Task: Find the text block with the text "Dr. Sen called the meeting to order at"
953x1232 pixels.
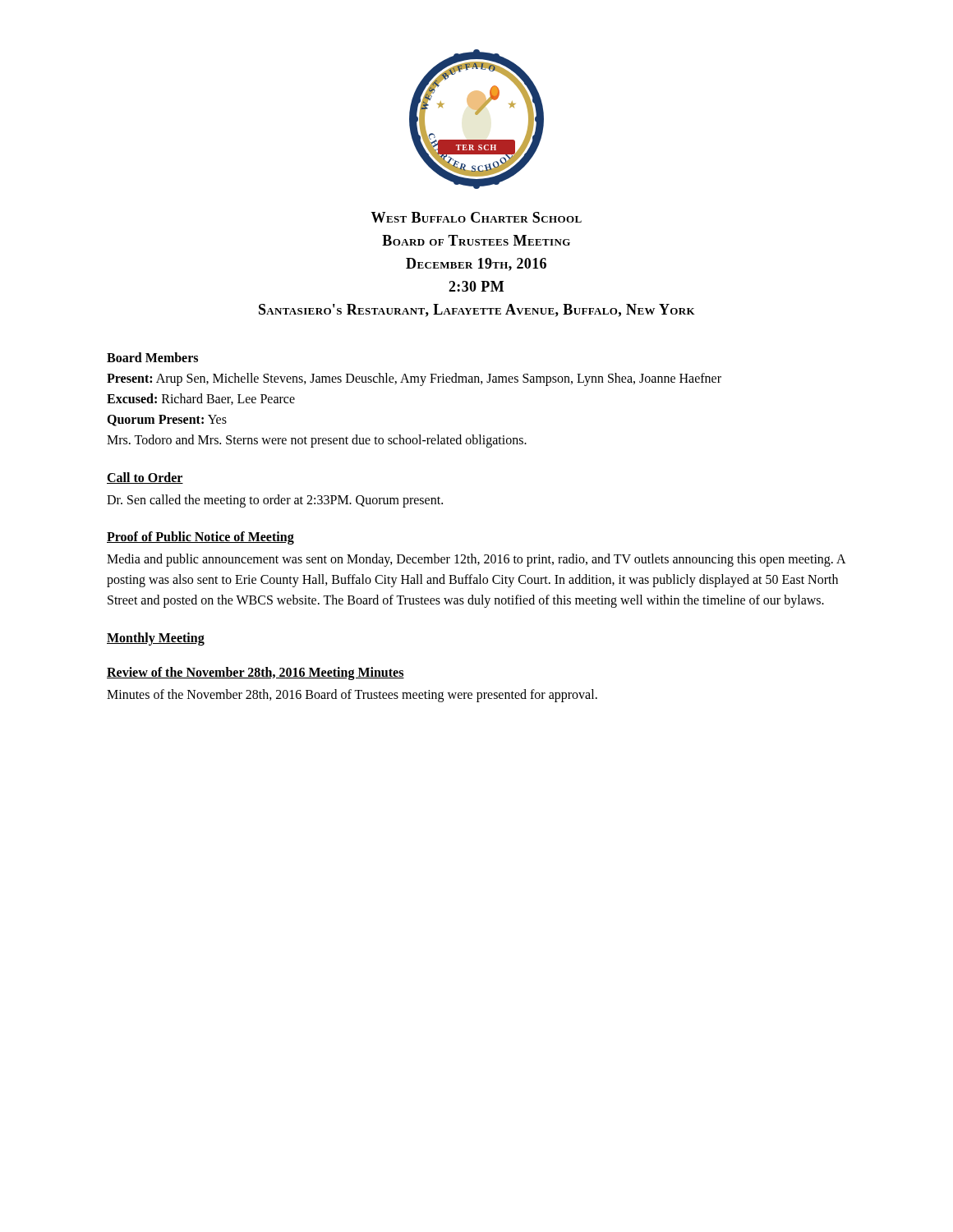Action: 275,501
